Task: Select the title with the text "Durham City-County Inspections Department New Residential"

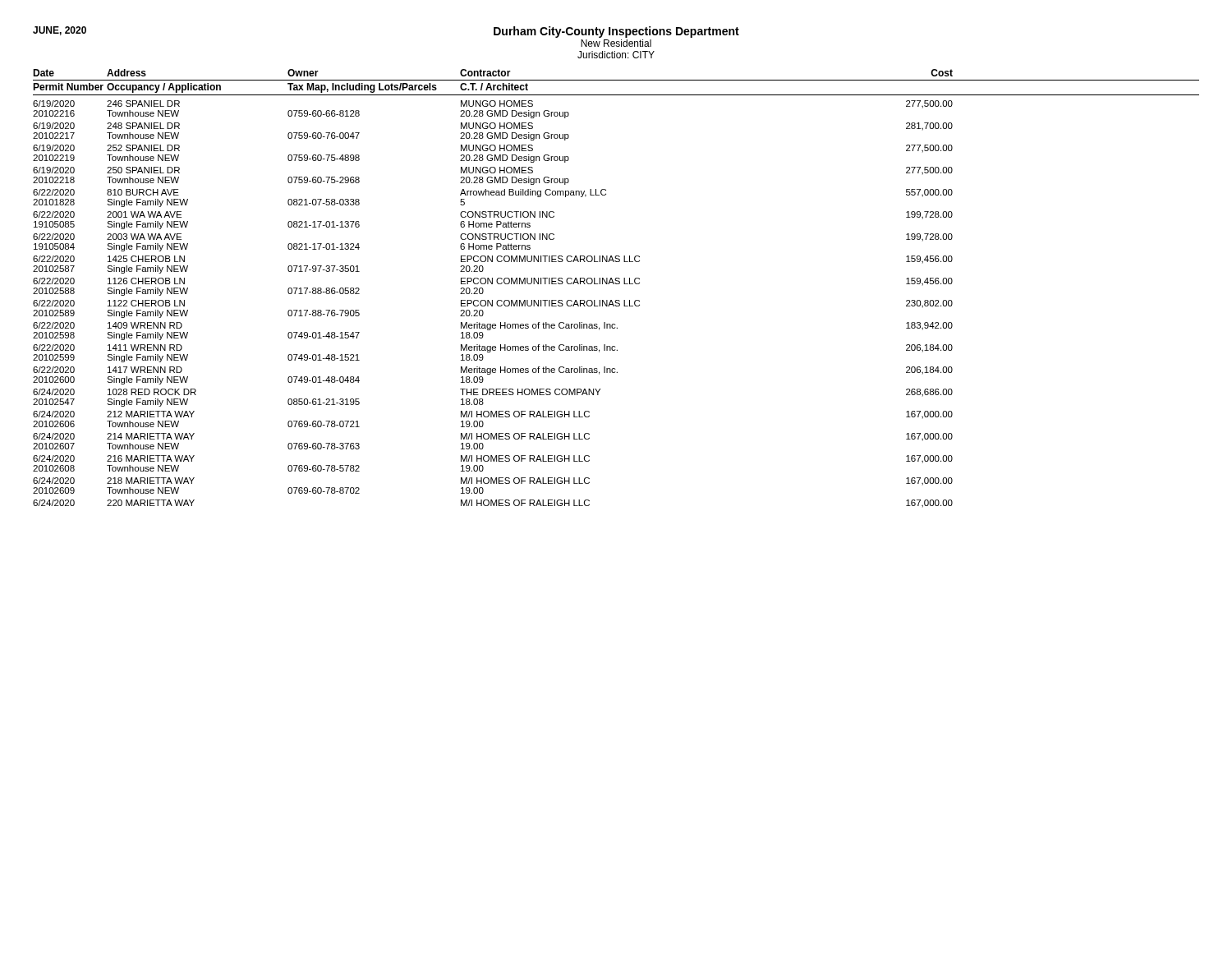Action: pyautogui.click(x=616, y=43)
